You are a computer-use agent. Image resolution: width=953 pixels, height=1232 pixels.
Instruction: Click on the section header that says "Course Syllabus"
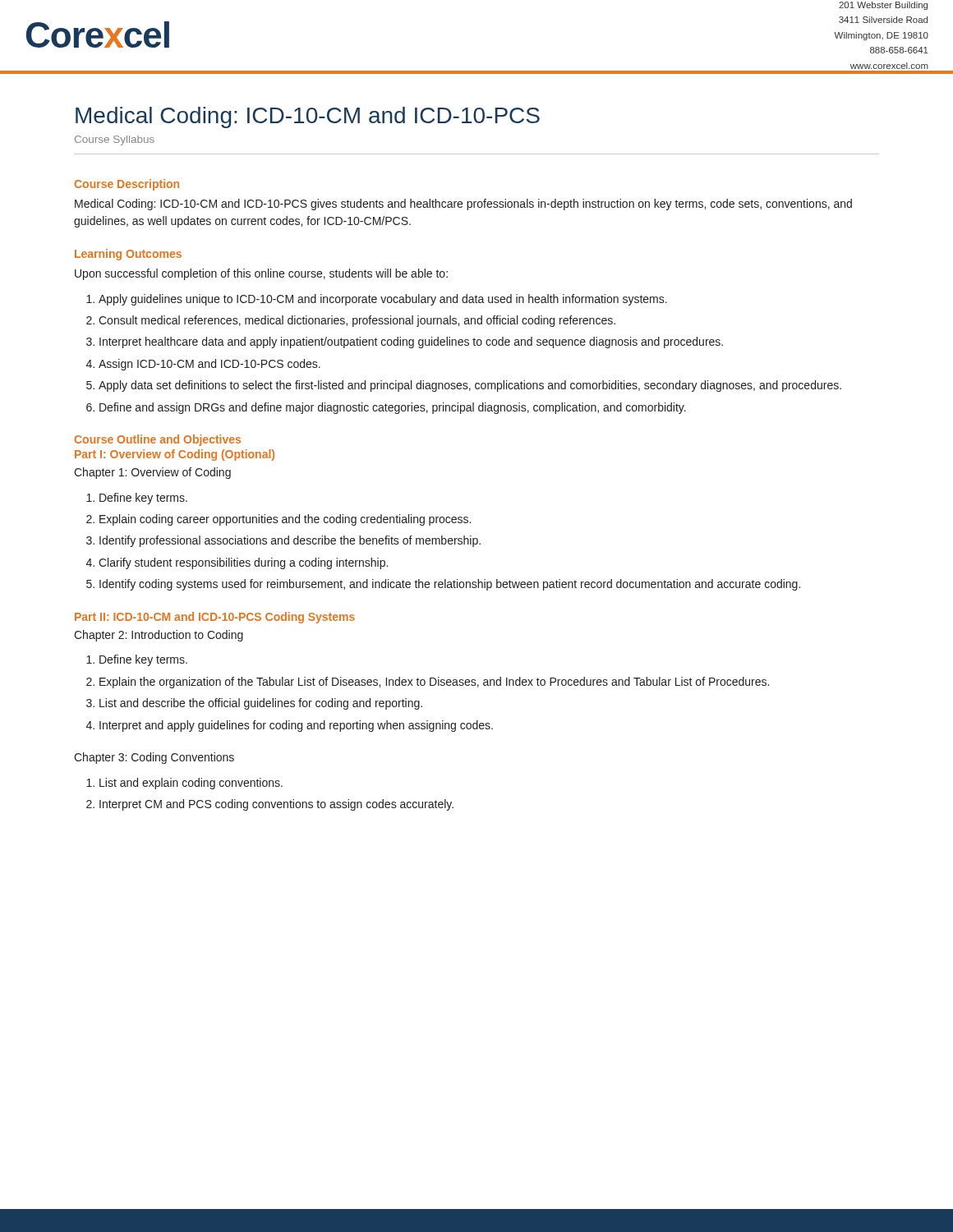tap(115, 140)
